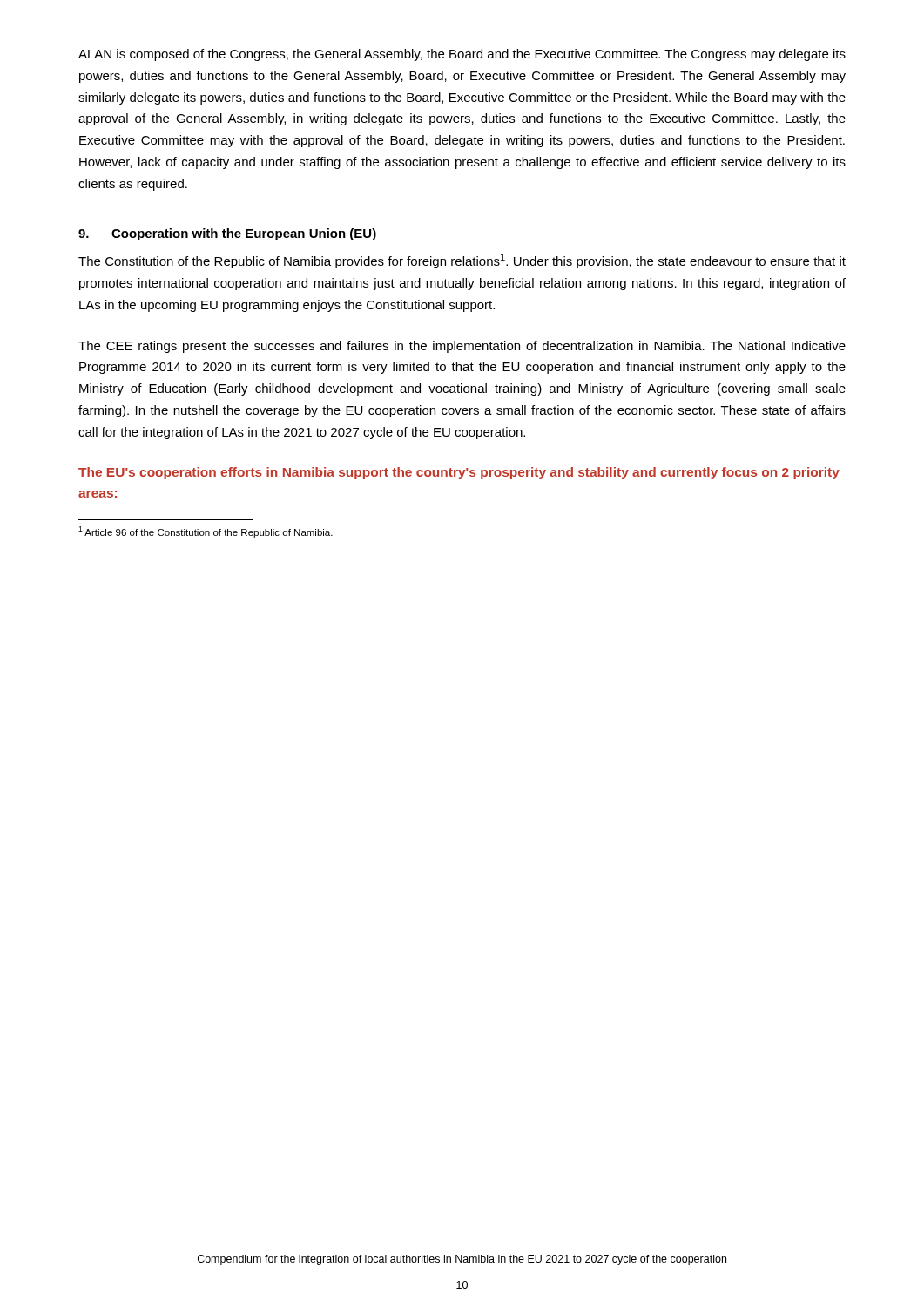Locate the text starting "9. Cooperation with the European"
The height and width of the screenshot is (1307, 924).
(227, 234)
